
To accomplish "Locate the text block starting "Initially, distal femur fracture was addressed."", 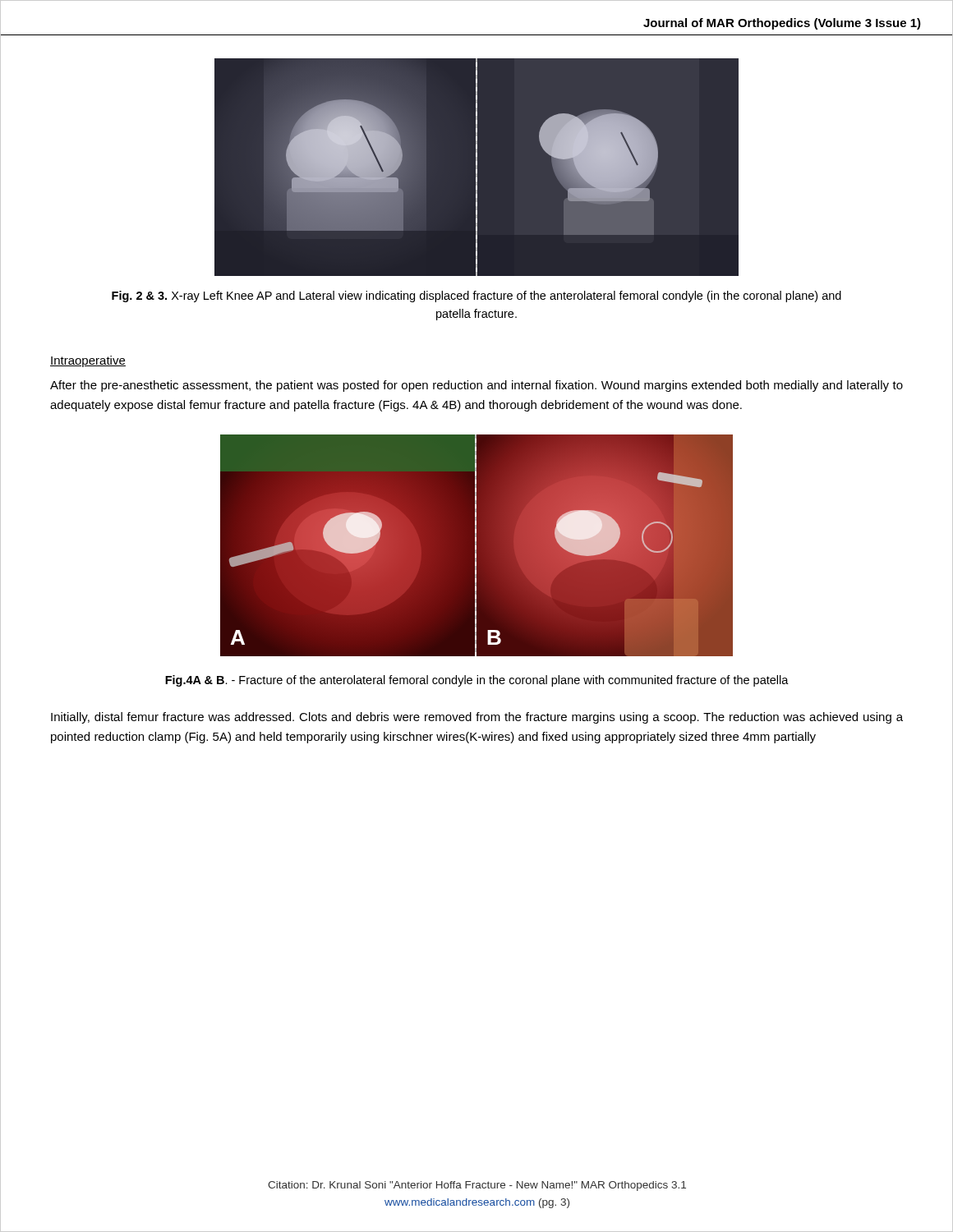I will click(x=476, y=727).
